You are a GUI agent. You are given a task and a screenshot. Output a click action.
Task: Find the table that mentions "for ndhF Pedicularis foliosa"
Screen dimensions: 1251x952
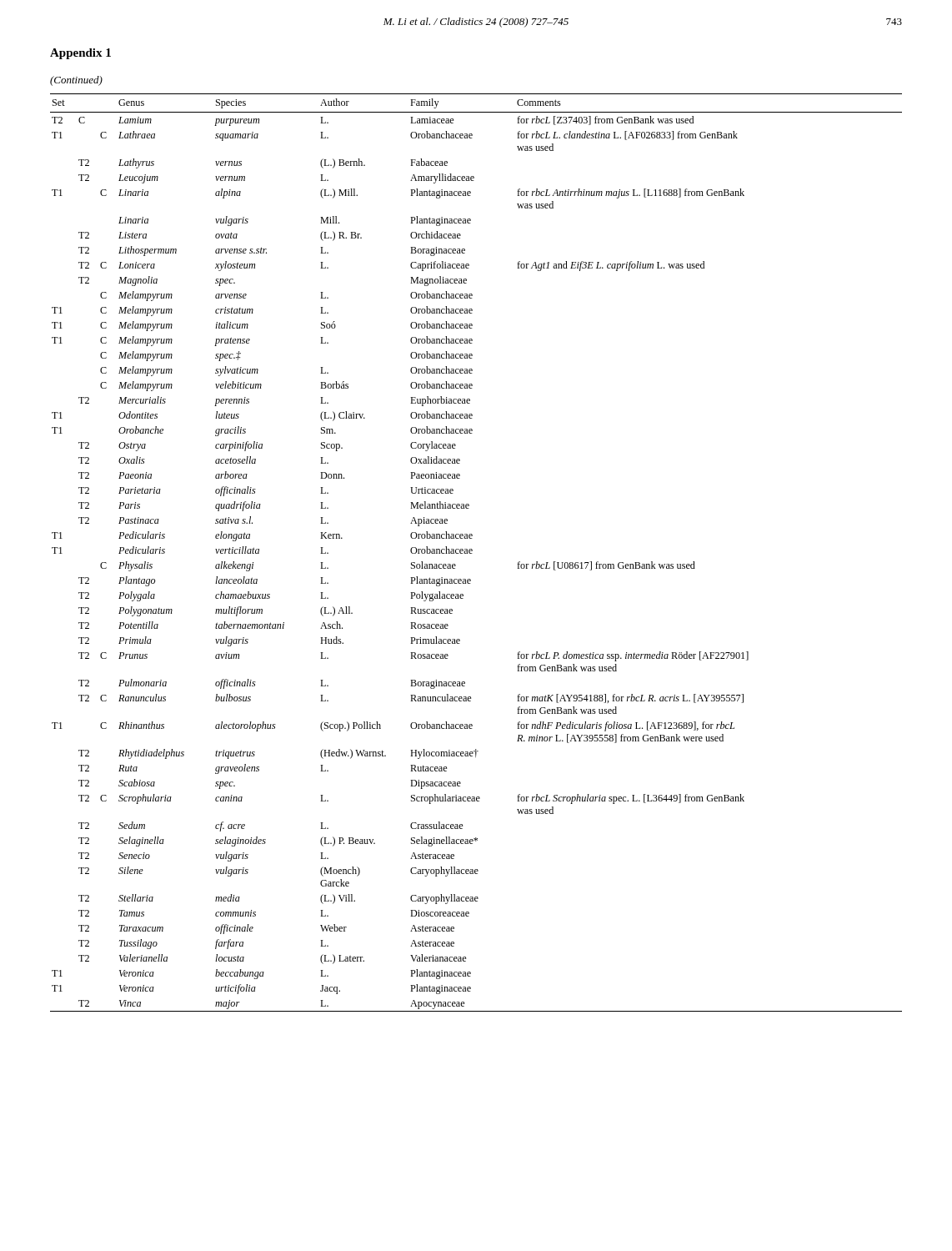(x=476, y=554)
